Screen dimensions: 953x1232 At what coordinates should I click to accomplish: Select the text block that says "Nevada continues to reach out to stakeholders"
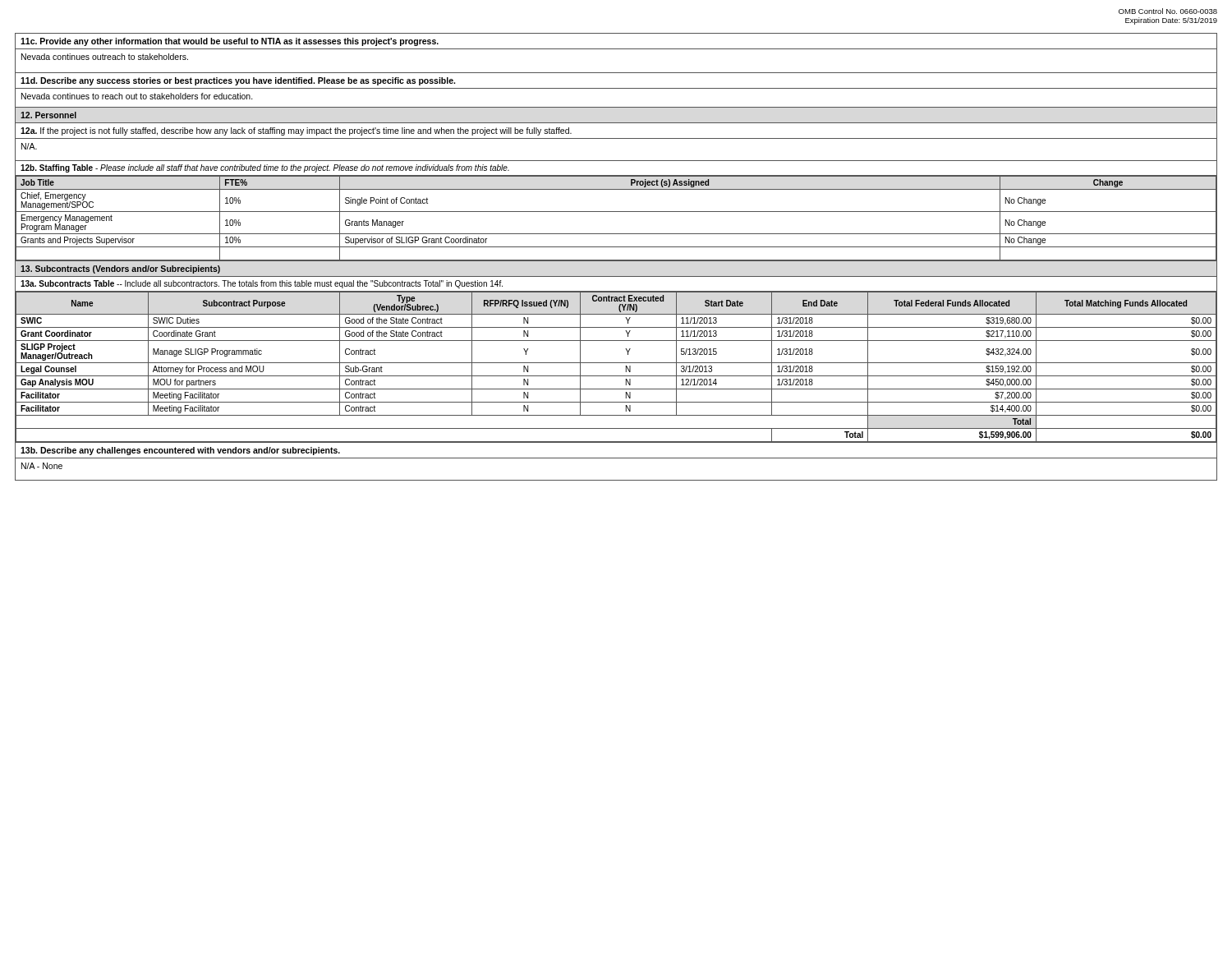pos(137,96)
